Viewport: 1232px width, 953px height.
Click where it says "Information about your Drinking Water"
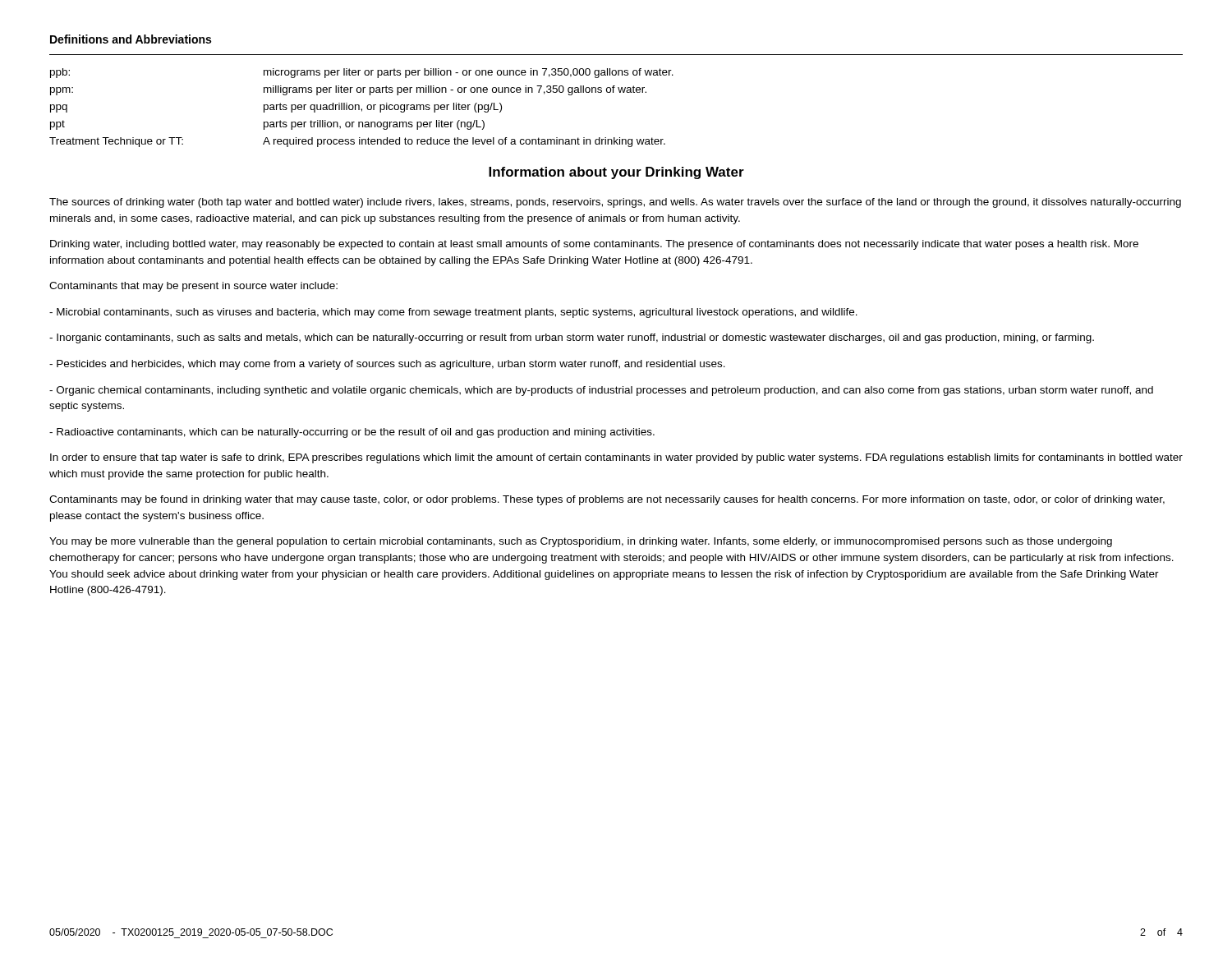[616, 172]
